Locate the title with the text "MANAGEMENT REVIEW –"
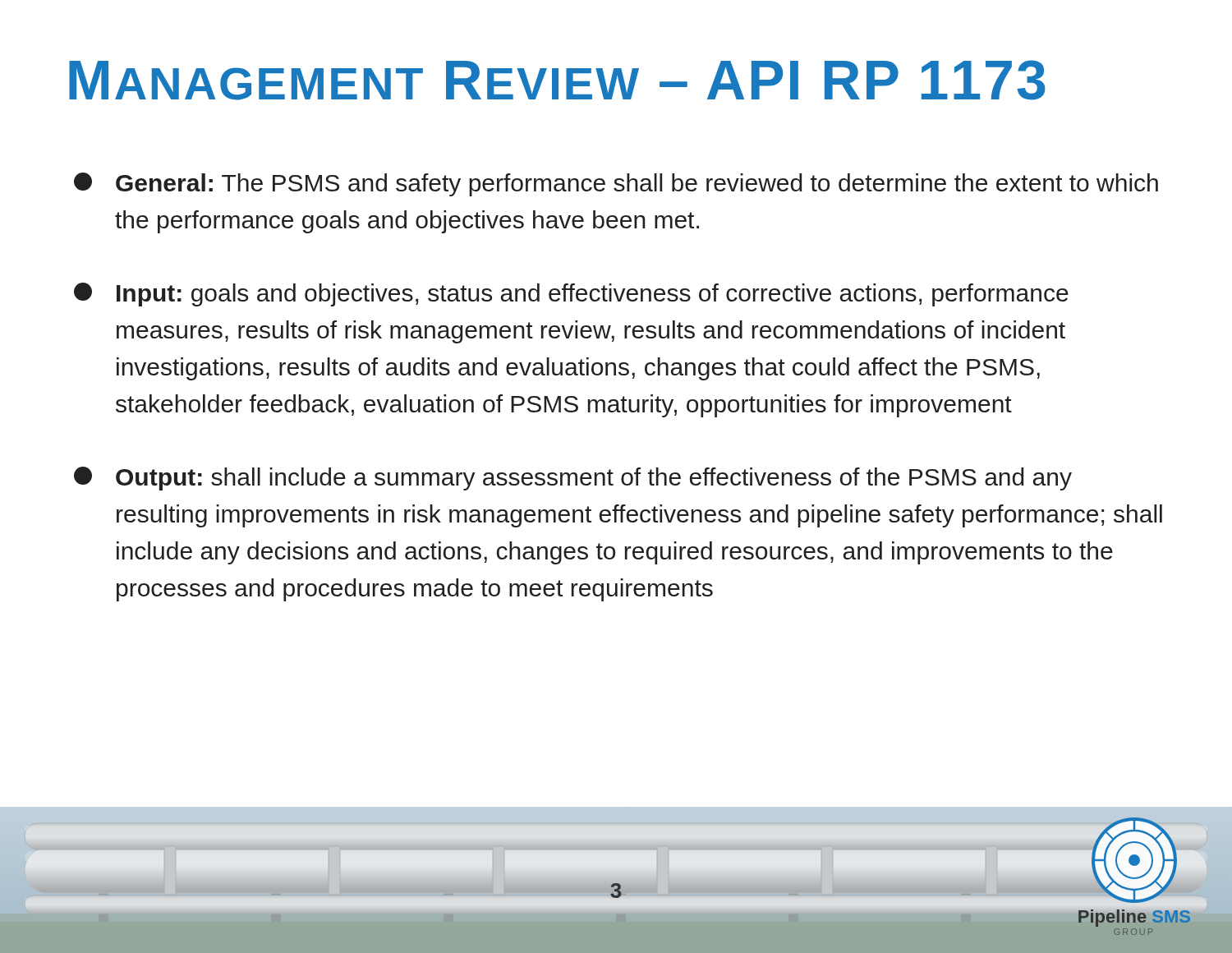1232x953 pixels. 616,80
